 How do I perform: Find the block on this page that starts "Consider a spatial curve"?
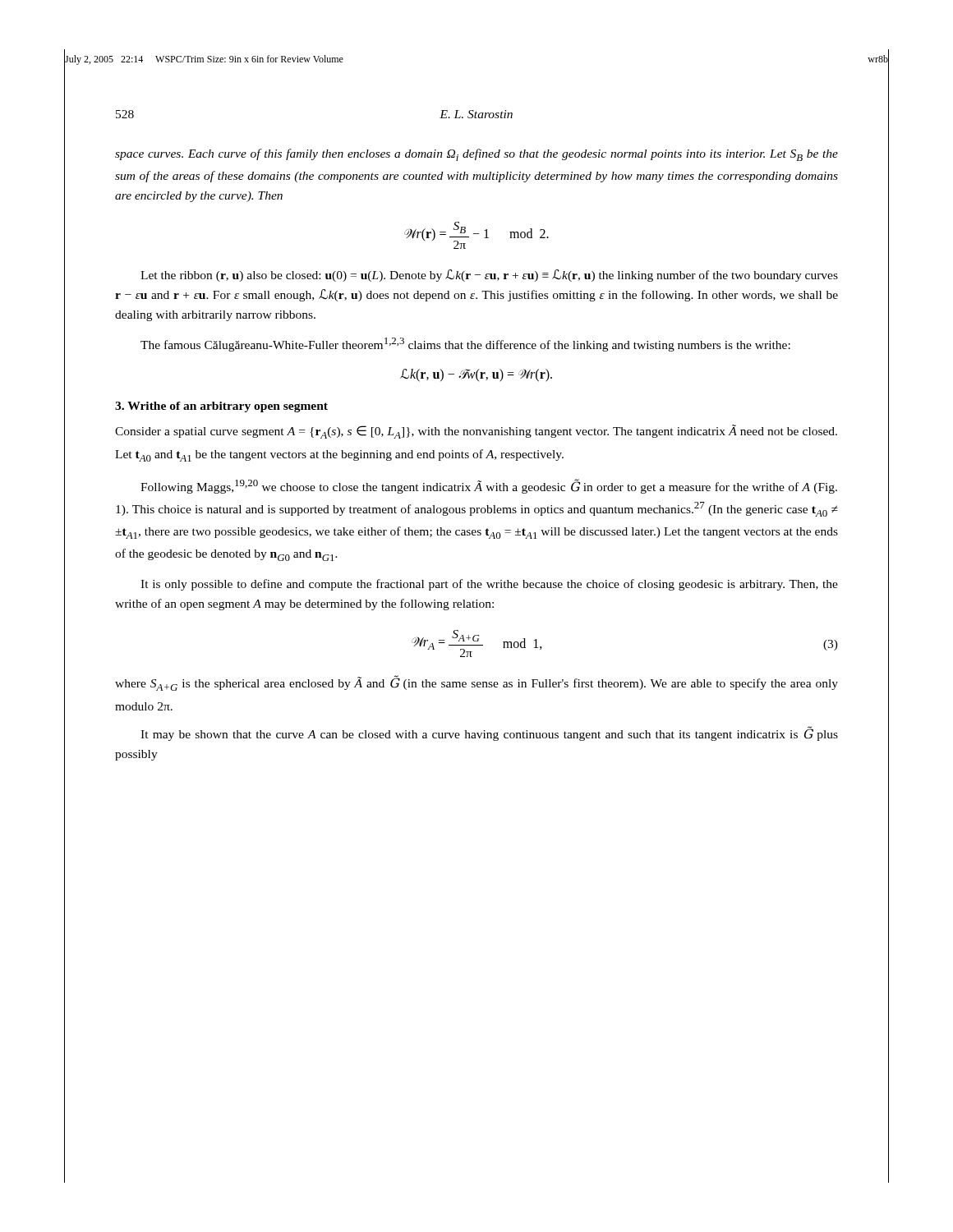coord(476,444)
